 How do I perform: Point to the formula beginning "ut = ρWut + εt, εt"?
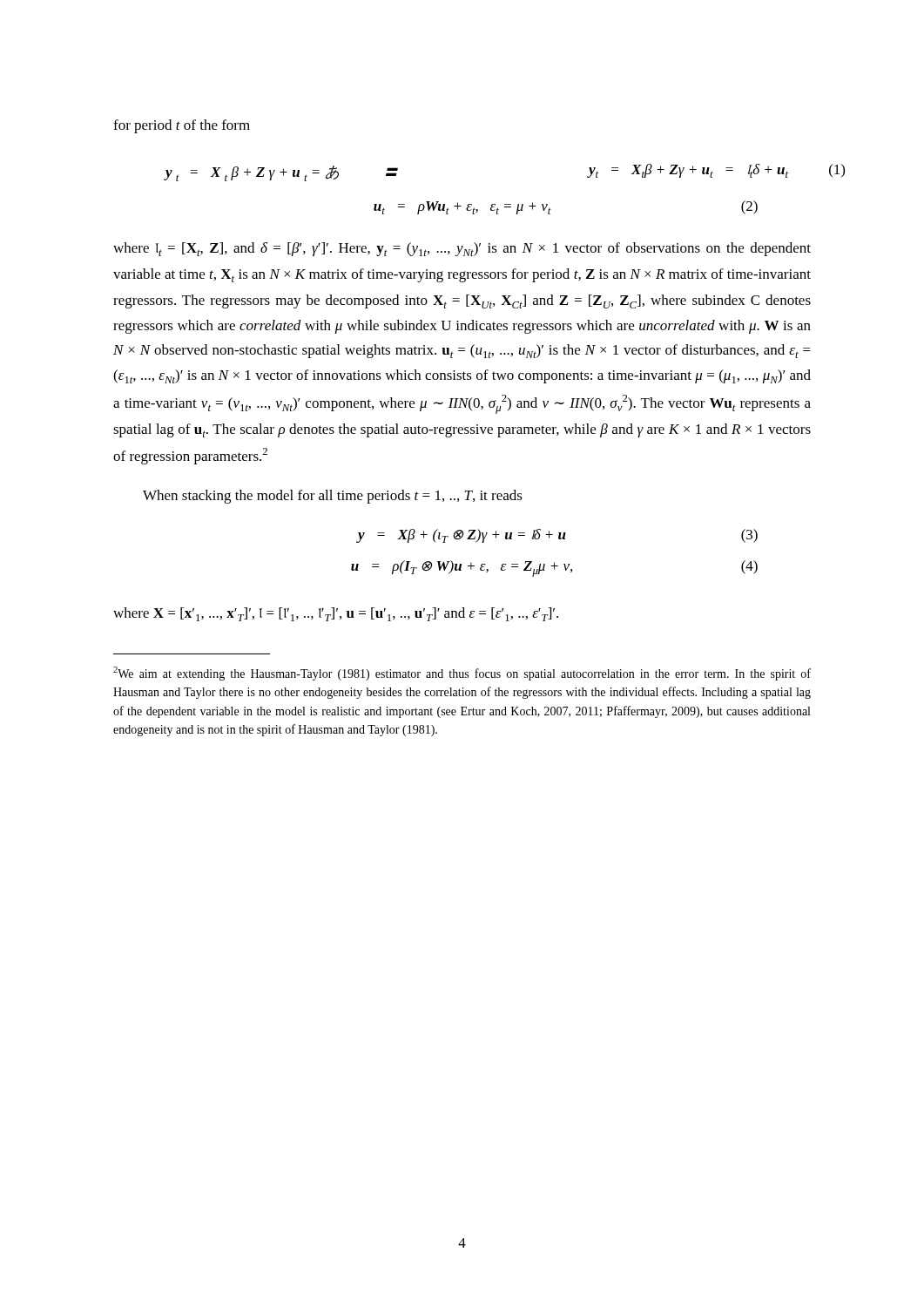click(479, 207)
